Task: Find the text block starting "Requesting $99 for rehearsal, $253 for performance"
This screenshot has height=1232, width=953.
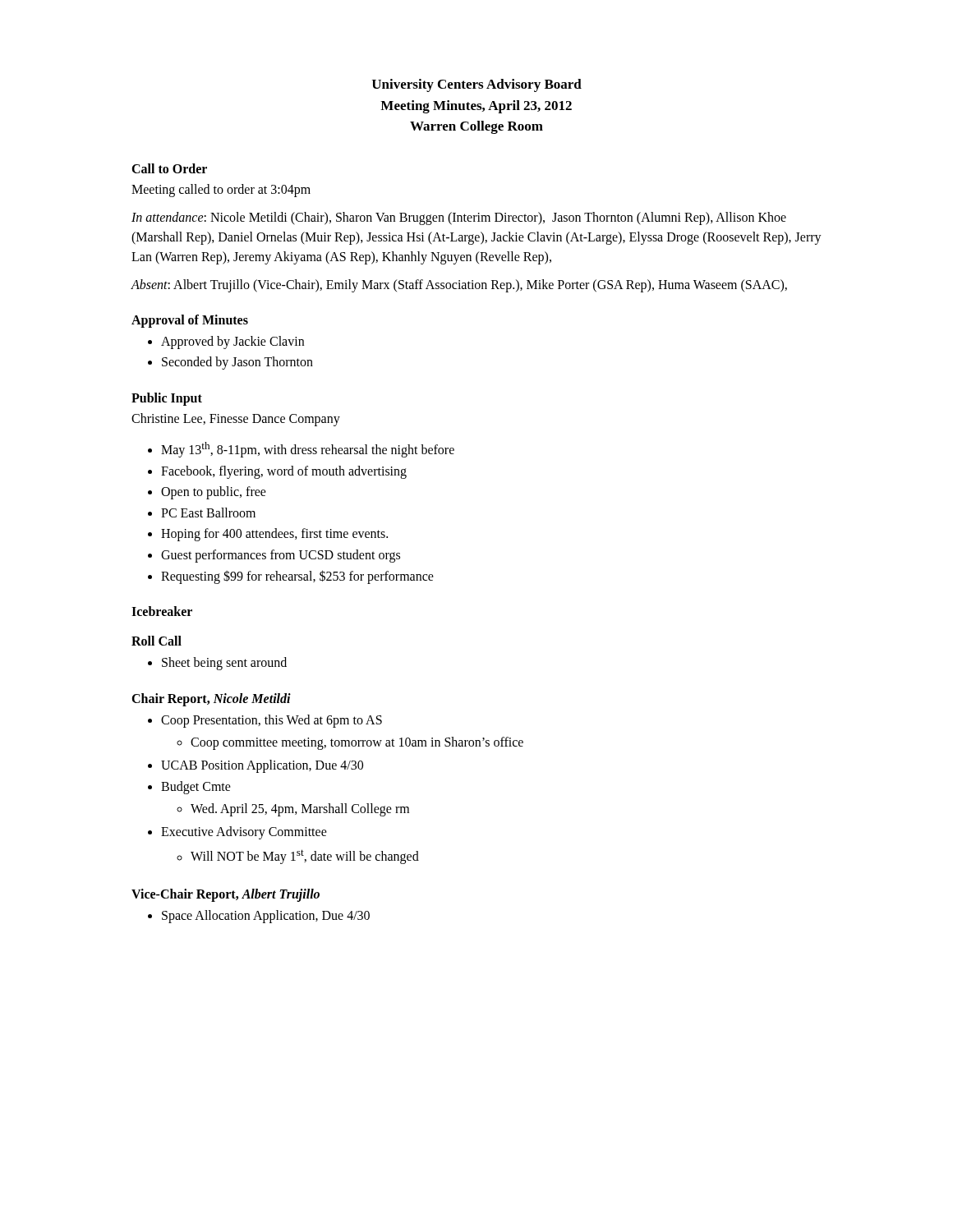Action: (x=297, y=576)
